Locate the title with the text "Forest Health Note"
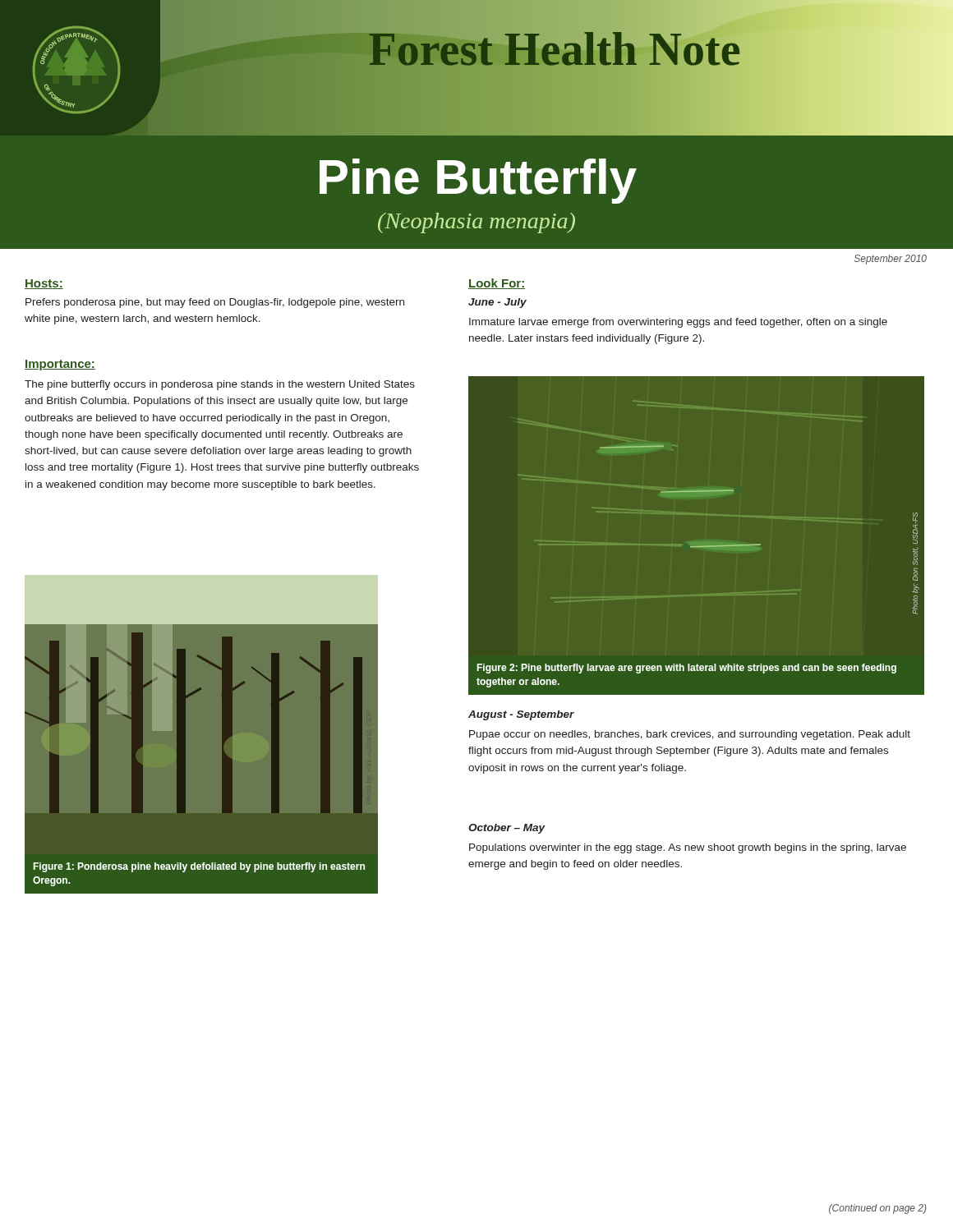Viewport: 953px width, 1232px height. pyautogui.click(x=555, y=49)
